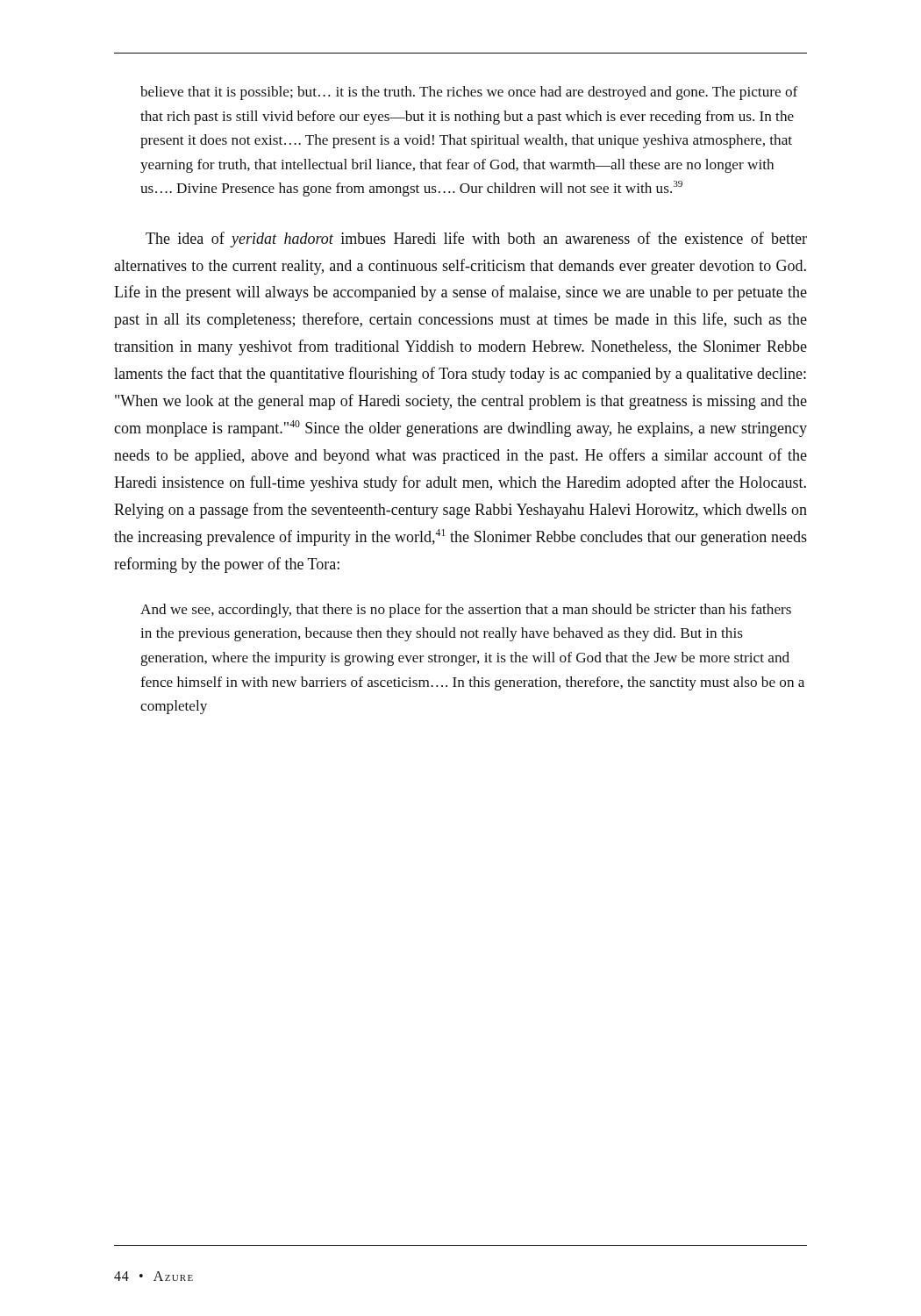Locate the text block starting "And we see, accordingly, that"
Image resolution: width=921 pixels, height=1316 pixels.
(x=474, y=658)
